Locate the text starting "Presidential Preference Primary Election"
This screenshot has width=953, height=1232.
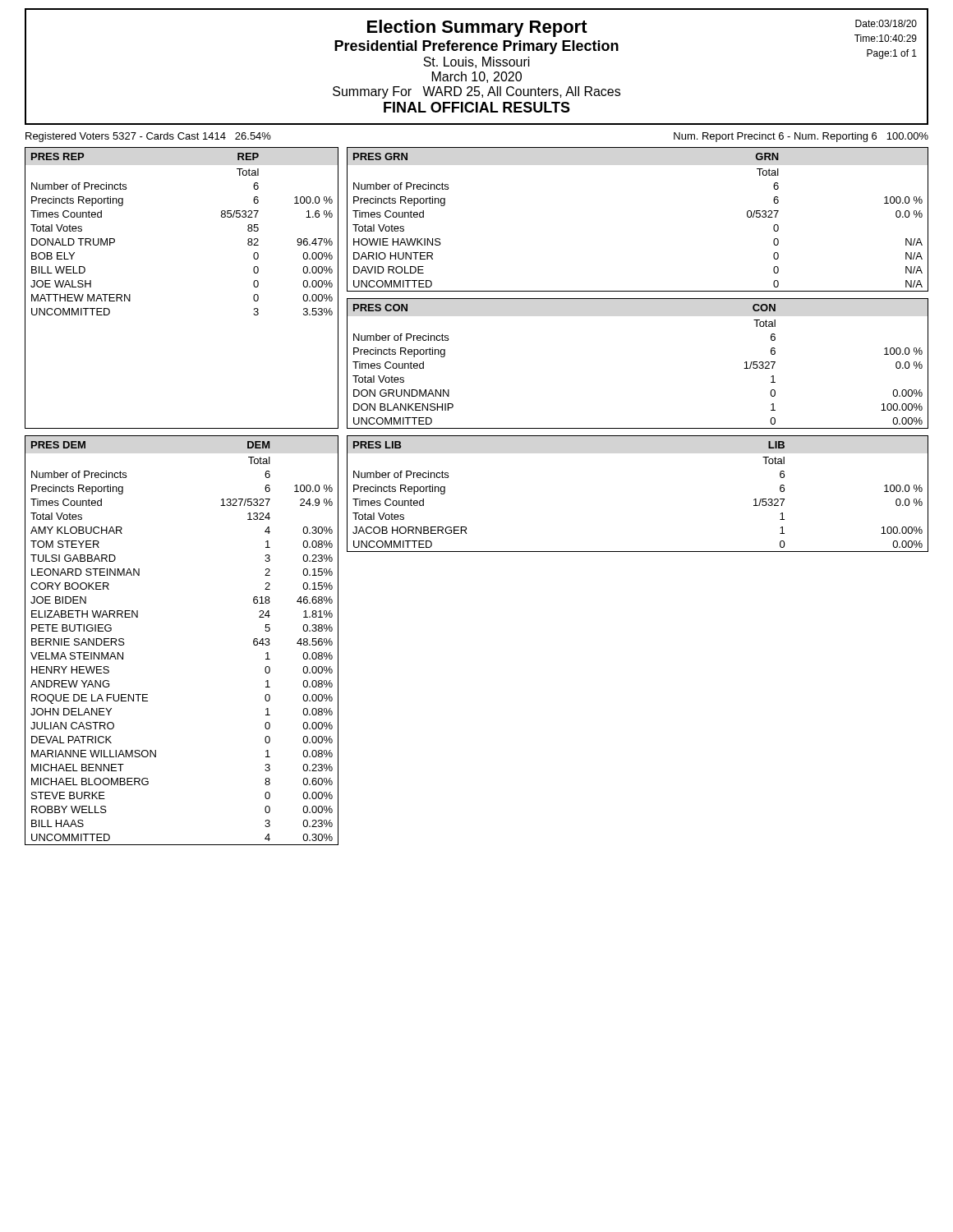tap(476, 46)
